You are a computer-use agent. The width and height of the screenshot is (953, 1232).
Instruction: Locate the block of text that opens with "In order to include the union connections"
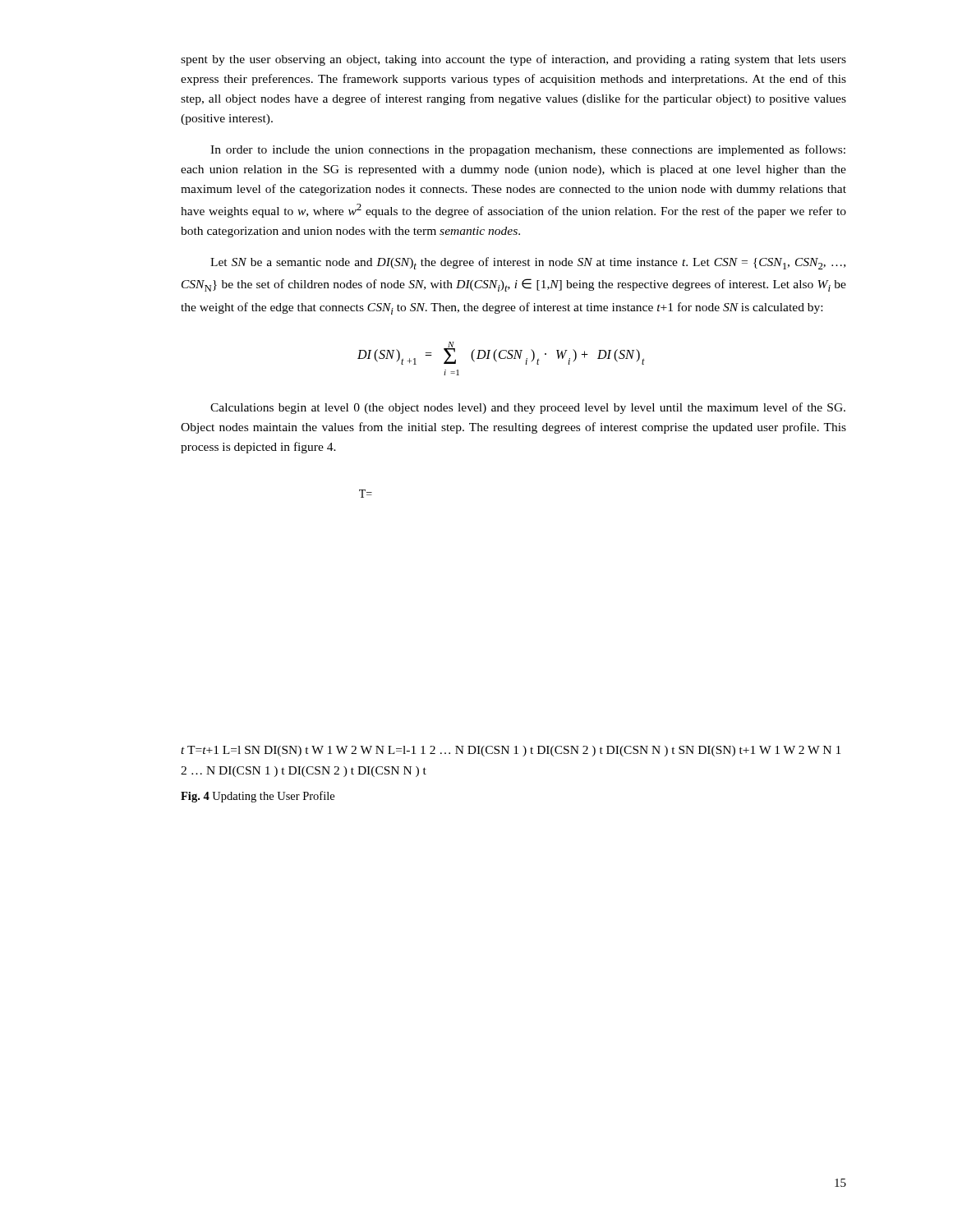[513, 190]
